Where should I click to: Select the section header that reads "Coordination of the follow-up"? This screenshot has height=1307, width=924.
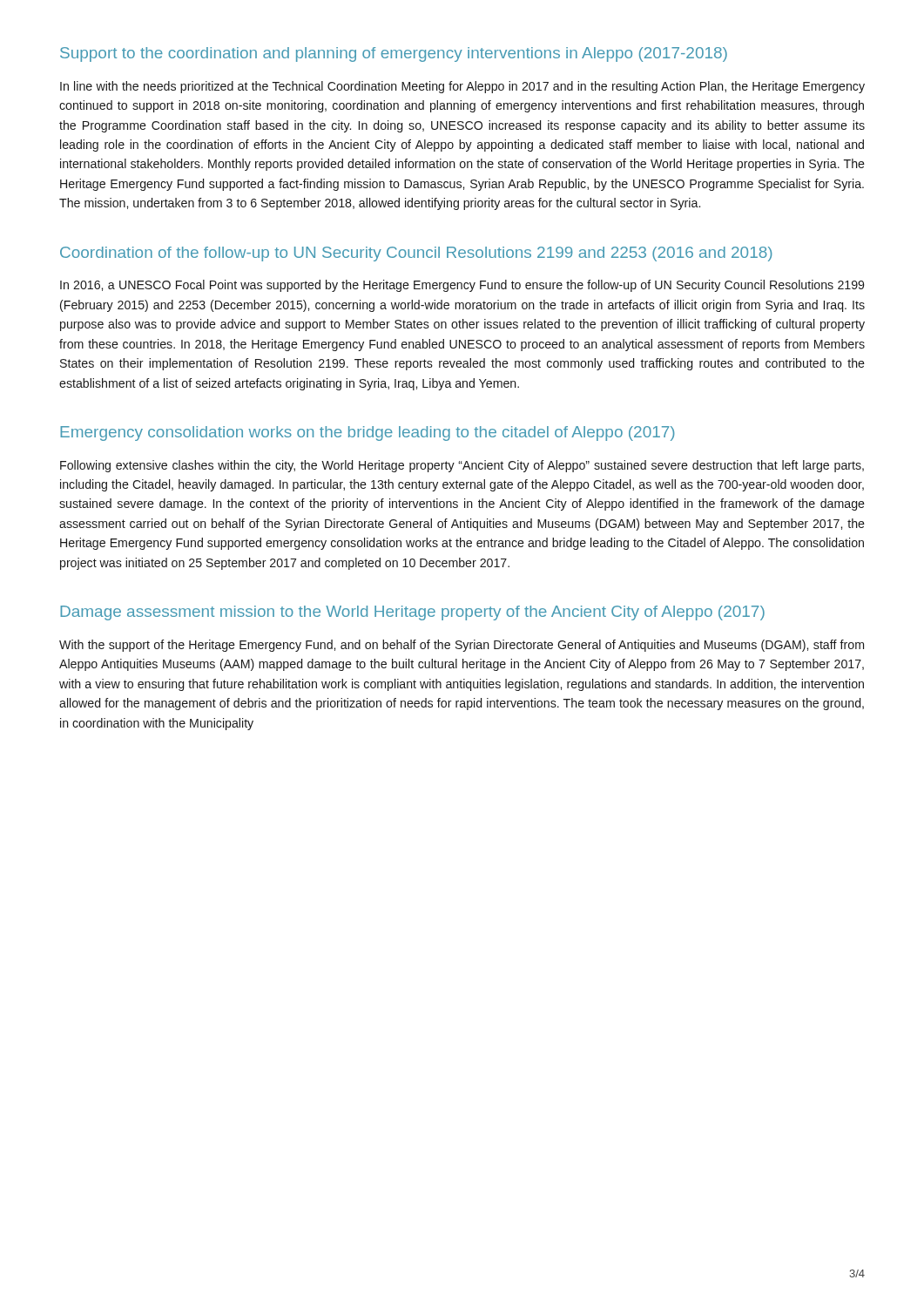click(x=462, y=252)
